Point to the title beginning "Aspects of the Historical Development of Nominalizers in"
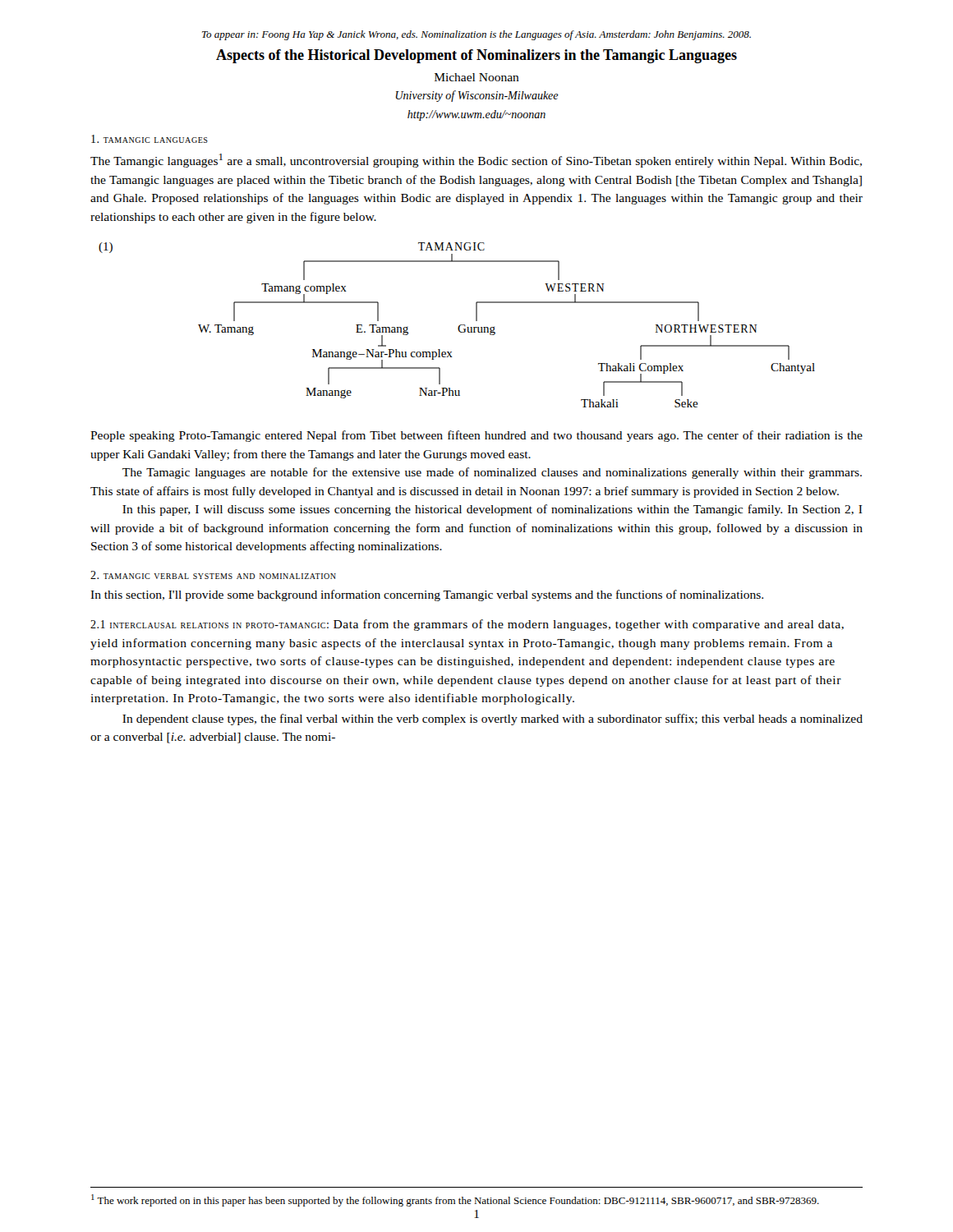The width and height of the screenshot is (953, 1232). click(476, 55)
